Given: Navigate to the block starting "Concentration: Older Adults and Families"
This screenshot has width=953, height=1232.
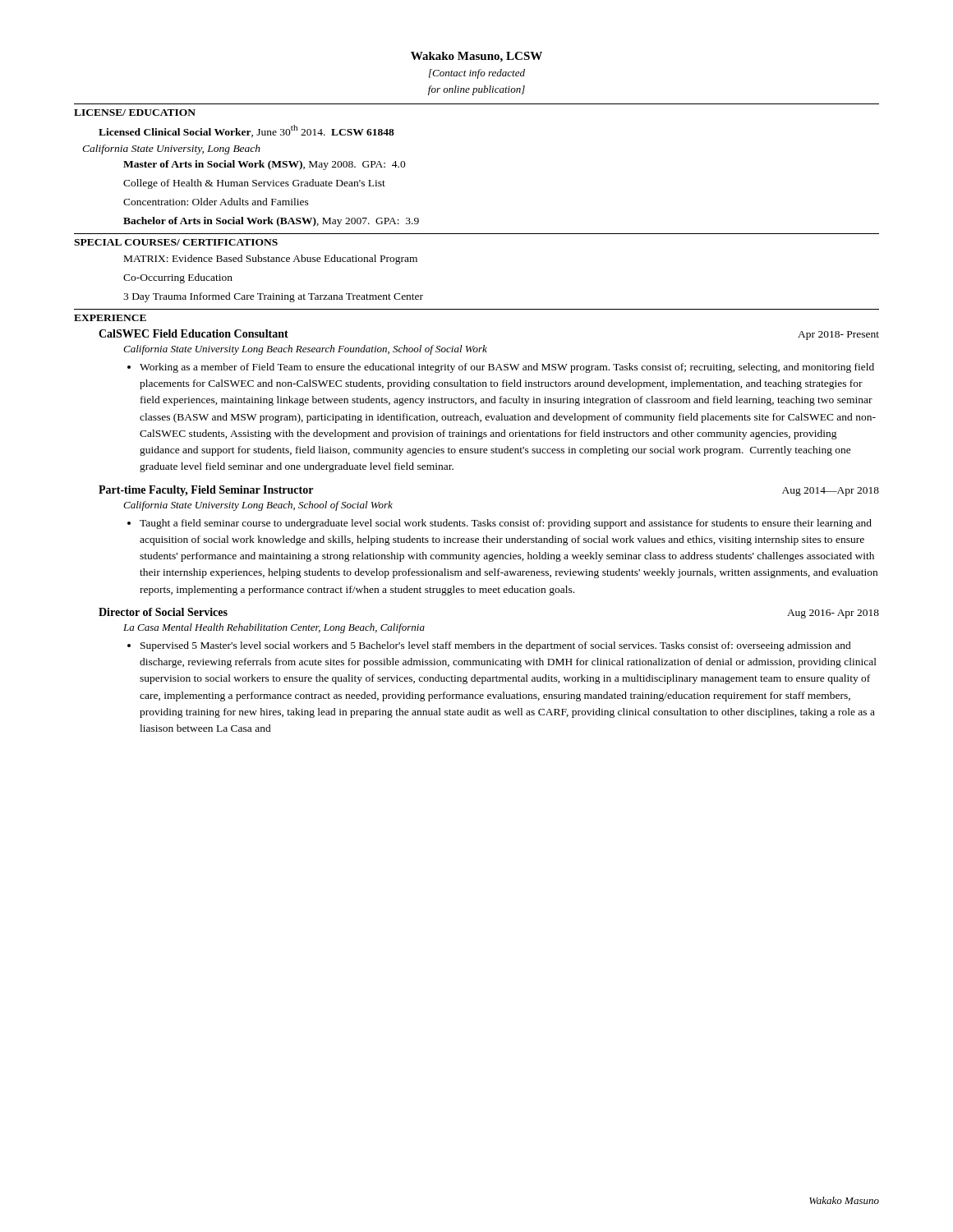Looking at the screenshot, I should pyautogui.click(x=216, y=202).
